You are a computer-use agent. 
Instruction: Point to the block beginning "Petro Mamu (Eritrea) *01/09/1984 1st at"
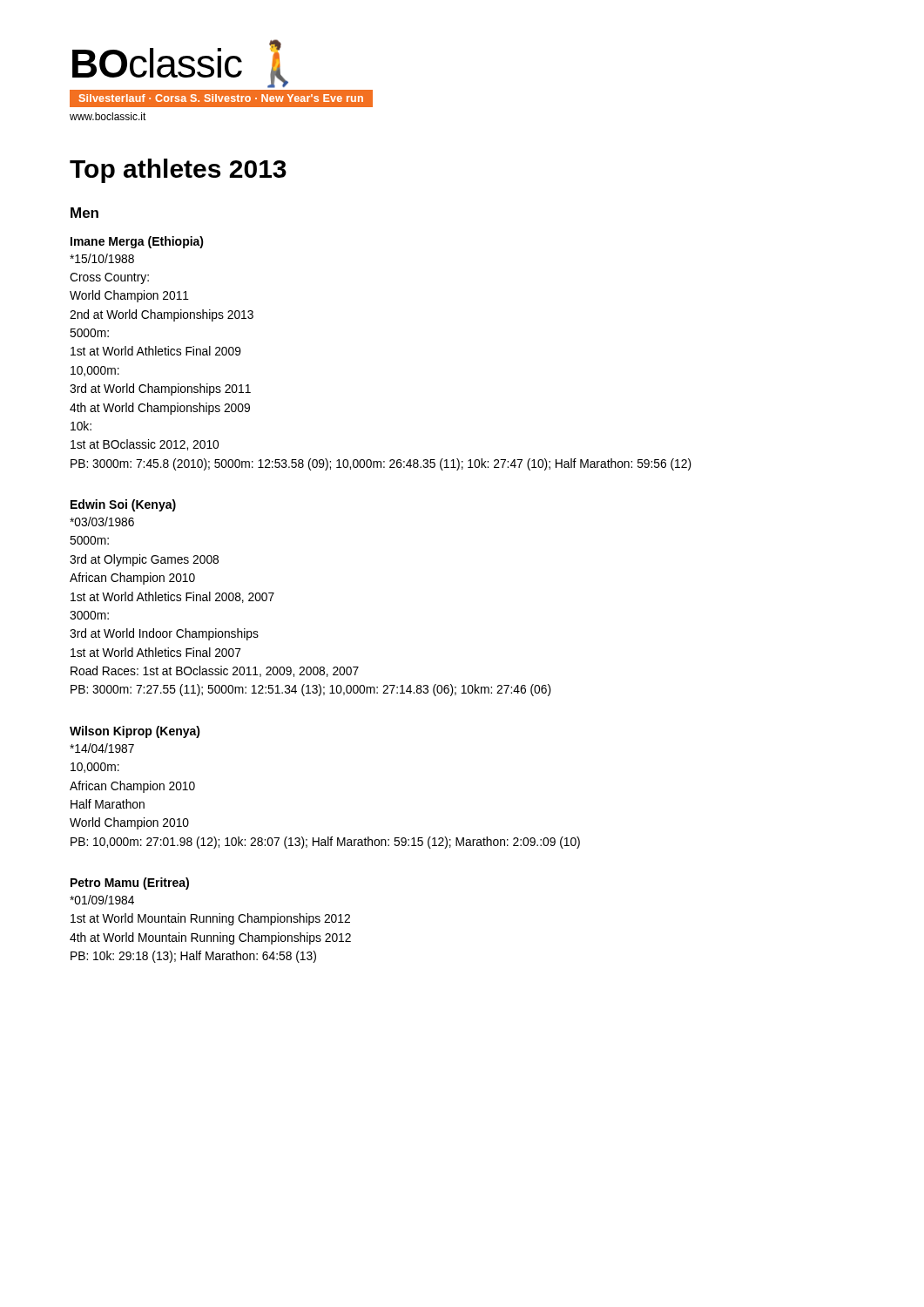pos(130,884)
